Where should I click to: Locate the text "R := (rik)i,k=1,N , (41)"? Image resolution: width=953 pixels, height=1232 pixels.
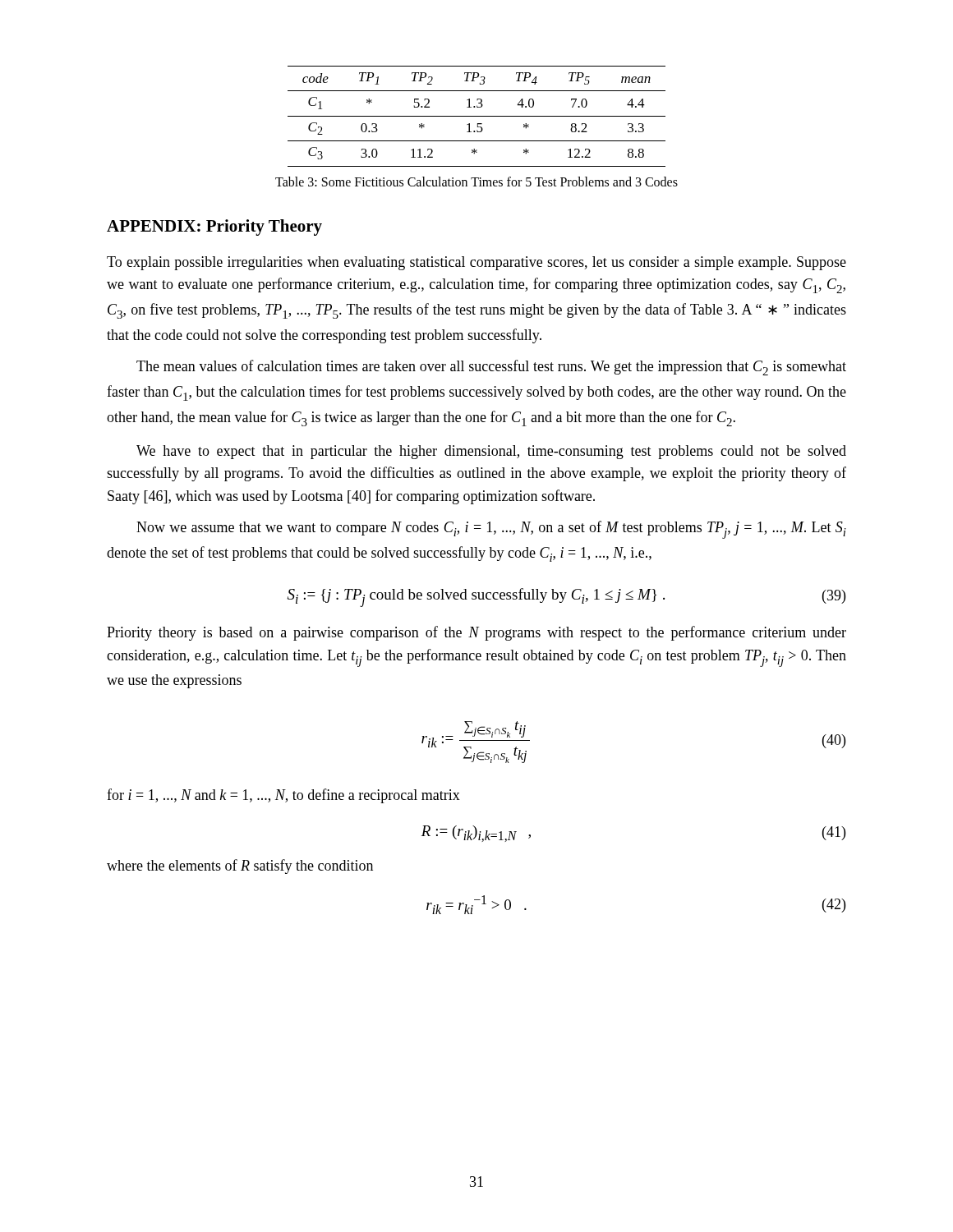pyautogui.click(x=480, y=834)
